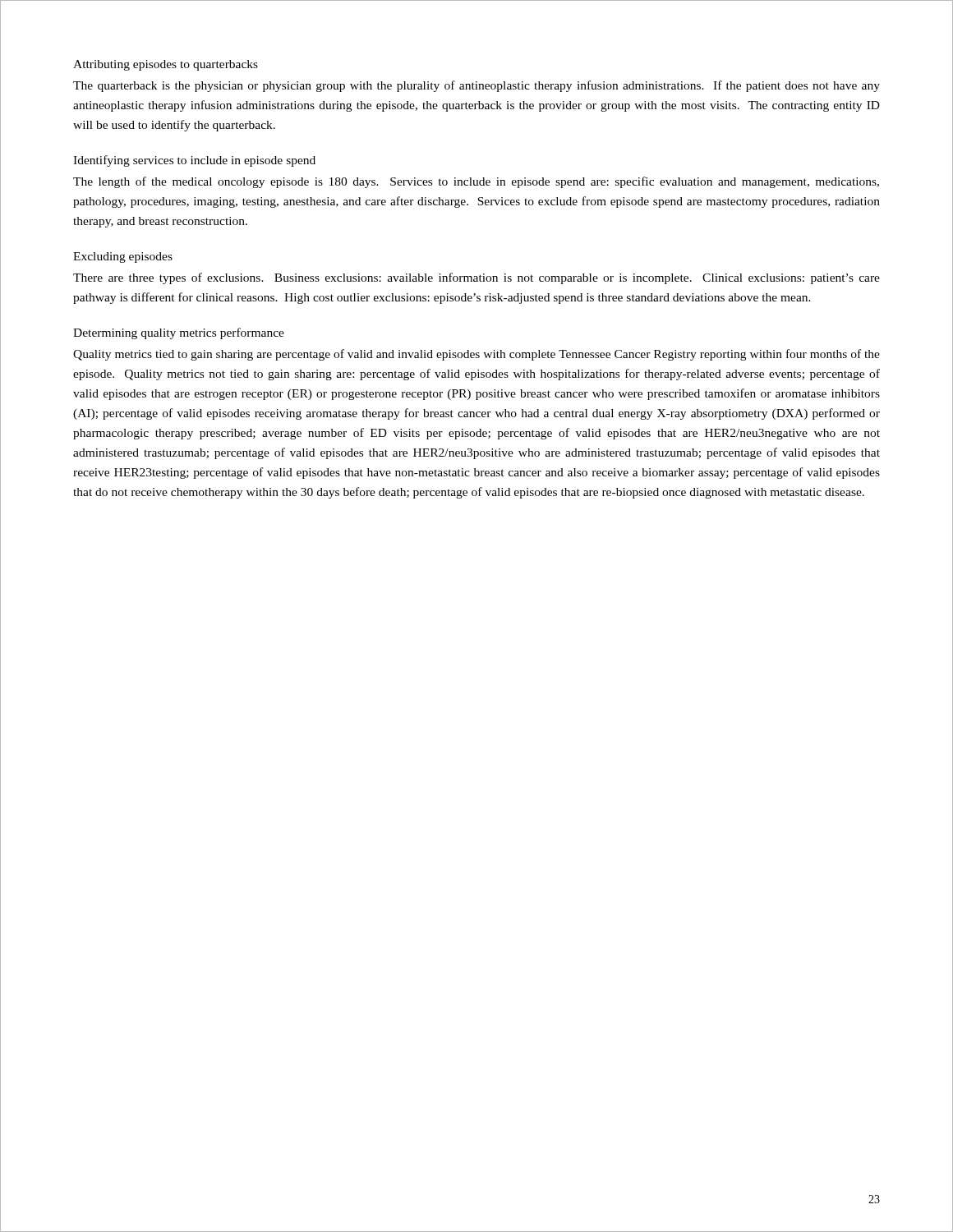Find the section header containing "Excluding episodes"
953x1232 pixels.
point(123,256)
